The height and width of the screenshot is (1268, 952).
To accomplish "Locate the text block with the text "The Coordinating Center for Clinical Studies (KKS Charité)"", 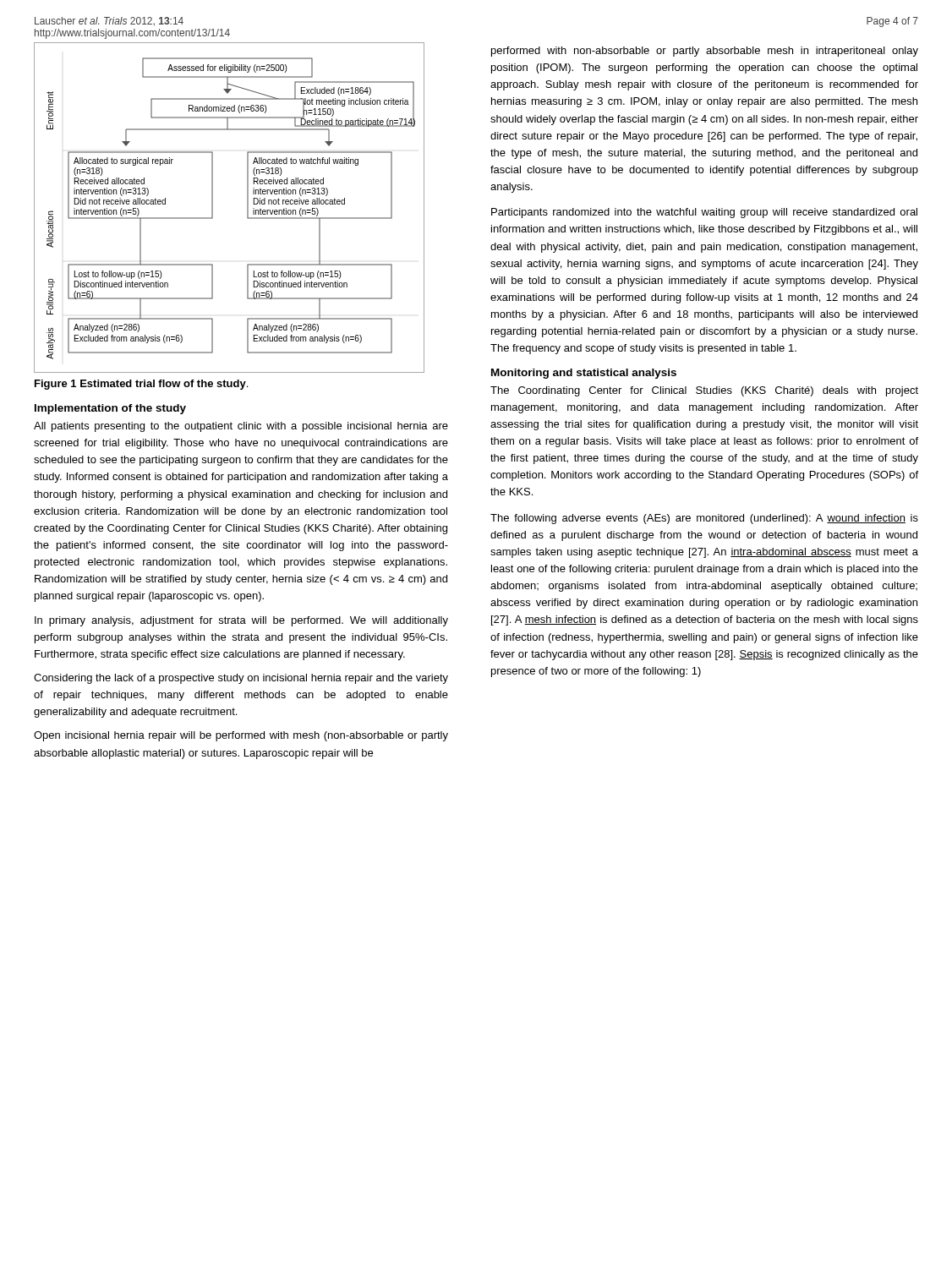I will (704, 441).
